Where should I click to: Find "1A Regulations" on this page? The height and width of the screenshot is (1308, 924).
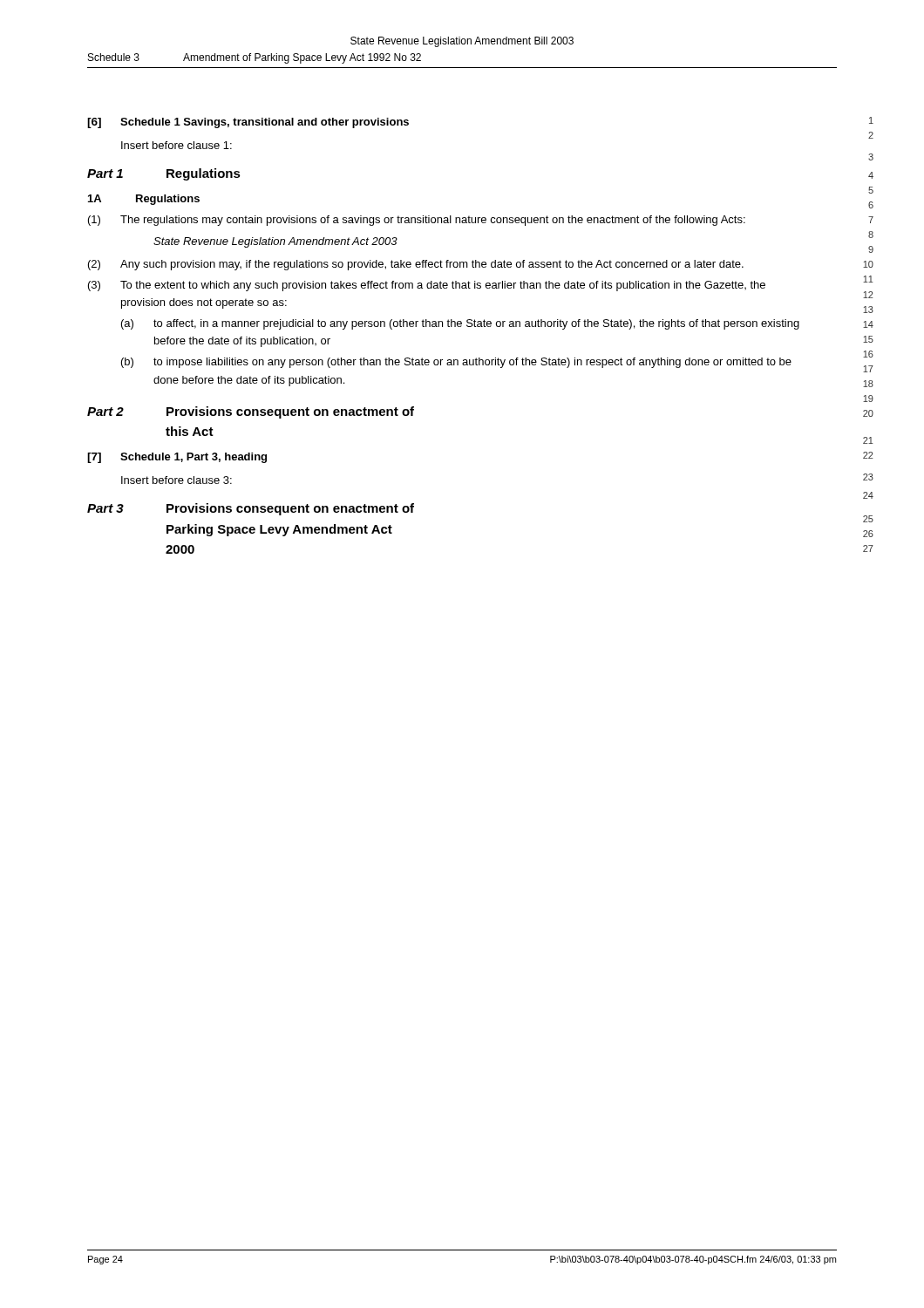click(x=144, y=199)
